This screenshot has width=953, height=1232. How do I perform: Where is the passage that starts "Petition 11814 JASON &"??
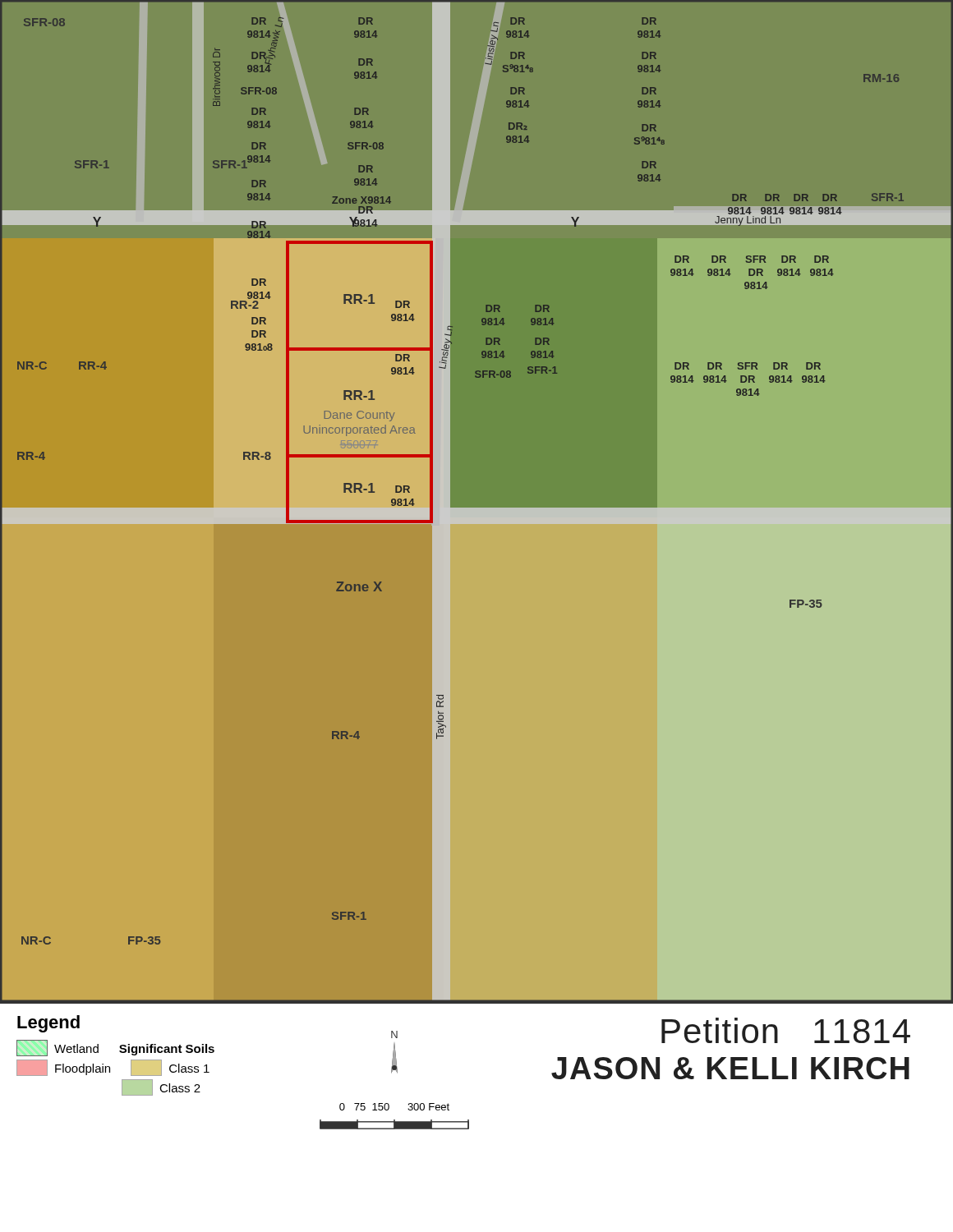732,1049
